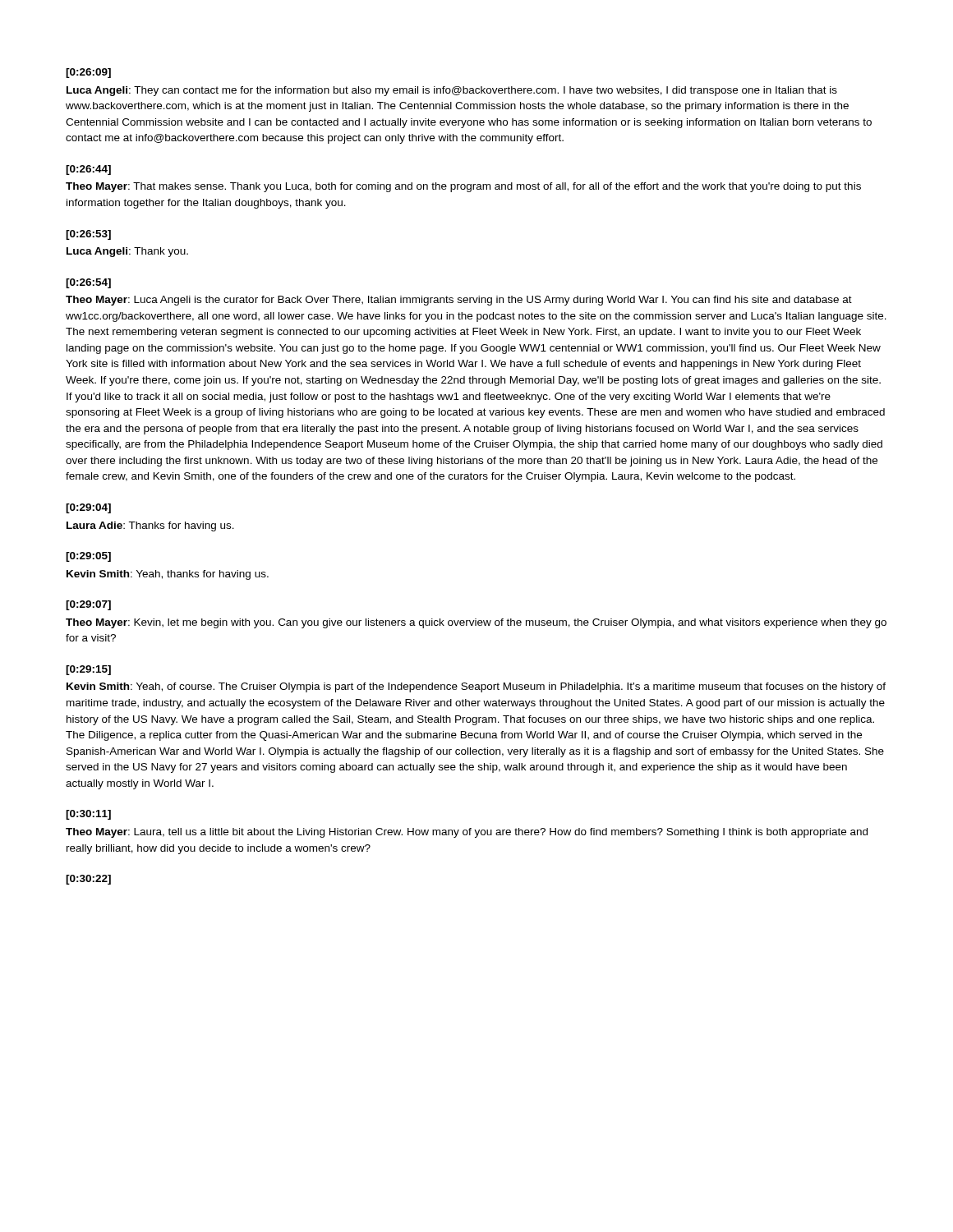Image resolution: width=953 pixels, height=1232 pixels.
Task: Select the text block that reads "[0:26:44] Theo Mayer: That makes sense."
Action: tap(476, 186)
